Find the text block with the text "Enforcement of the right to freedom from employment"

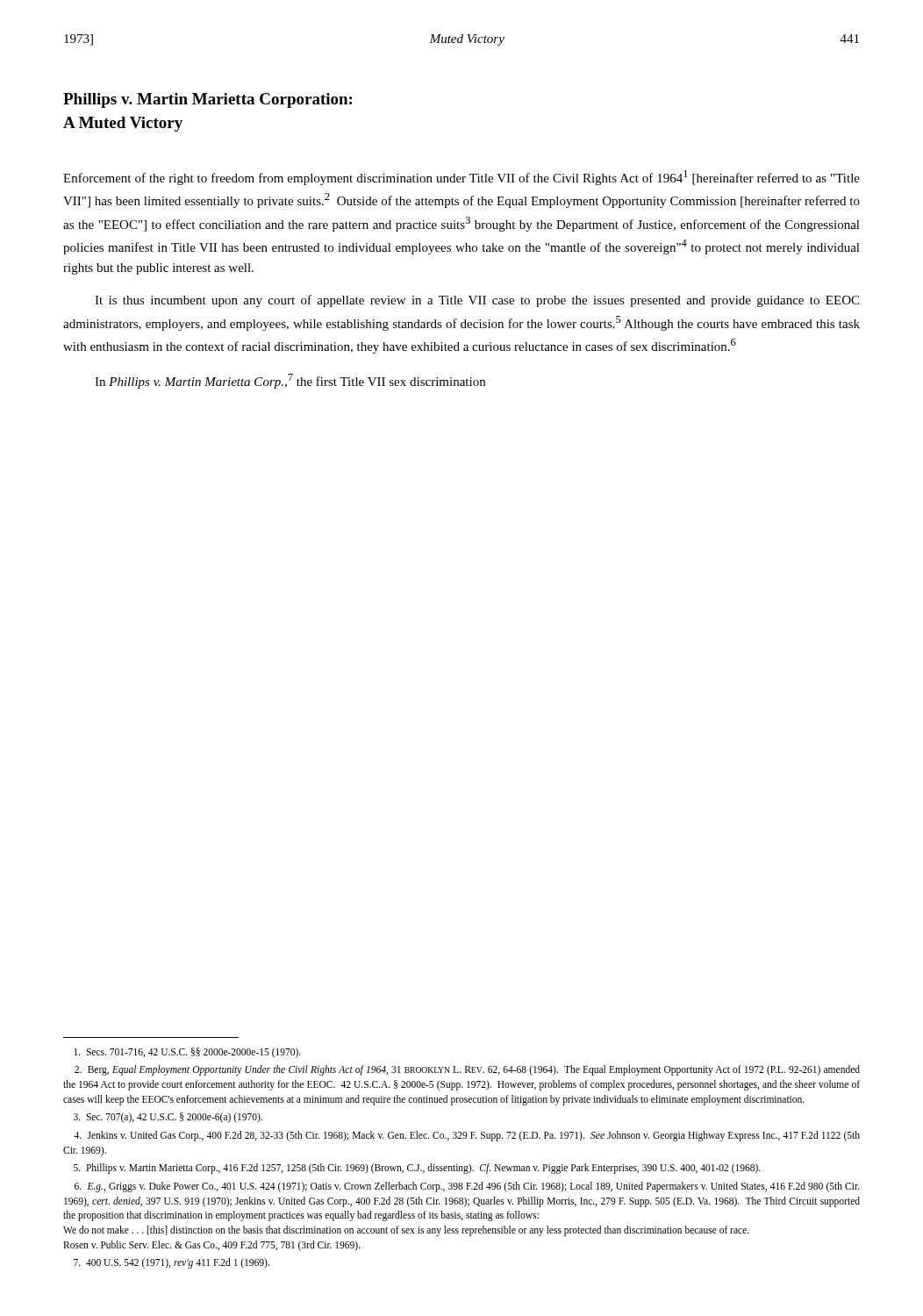click(462, 222)
